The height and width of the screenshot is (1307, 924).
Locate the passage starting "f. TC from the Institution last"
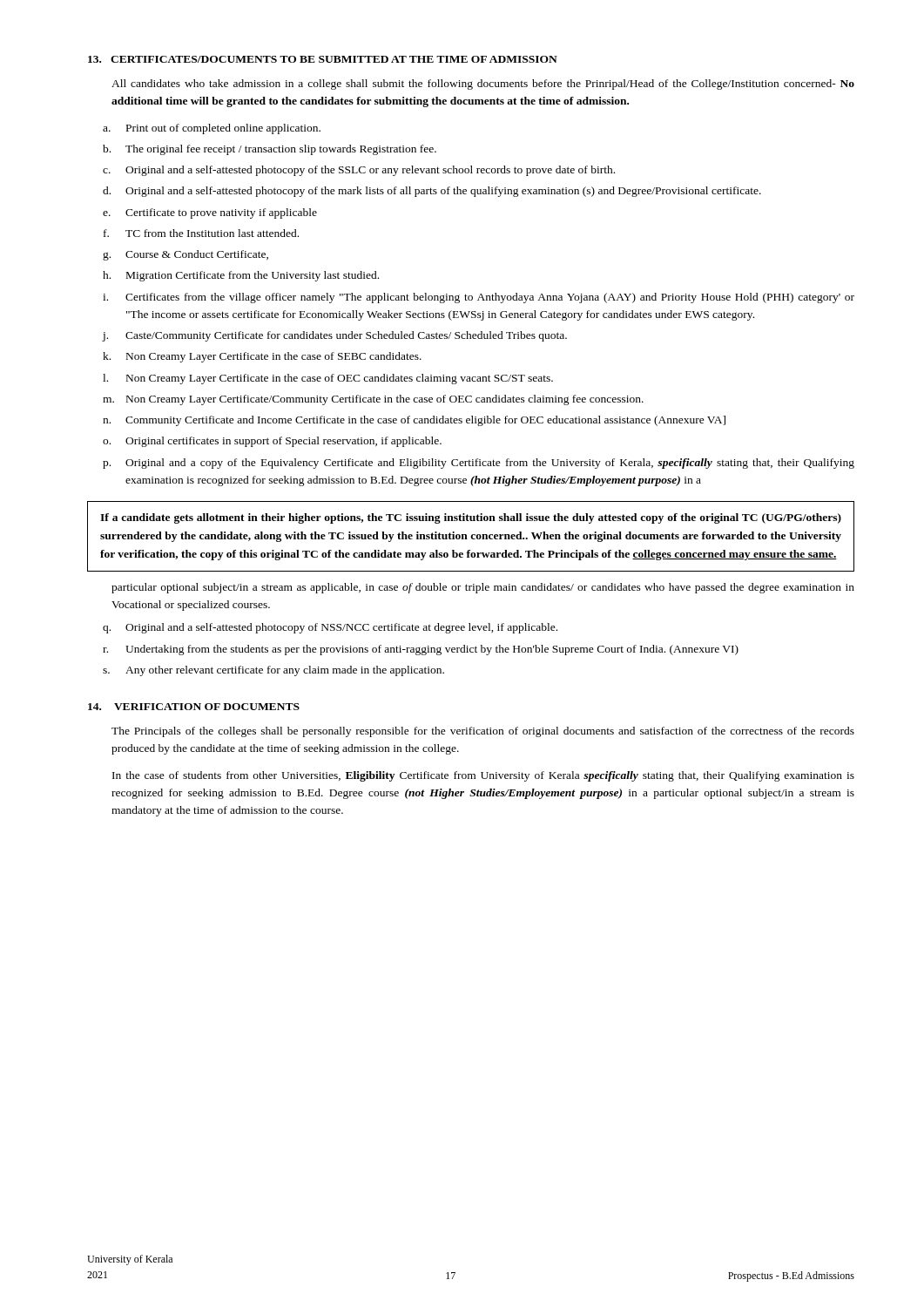tap(201, 233)
